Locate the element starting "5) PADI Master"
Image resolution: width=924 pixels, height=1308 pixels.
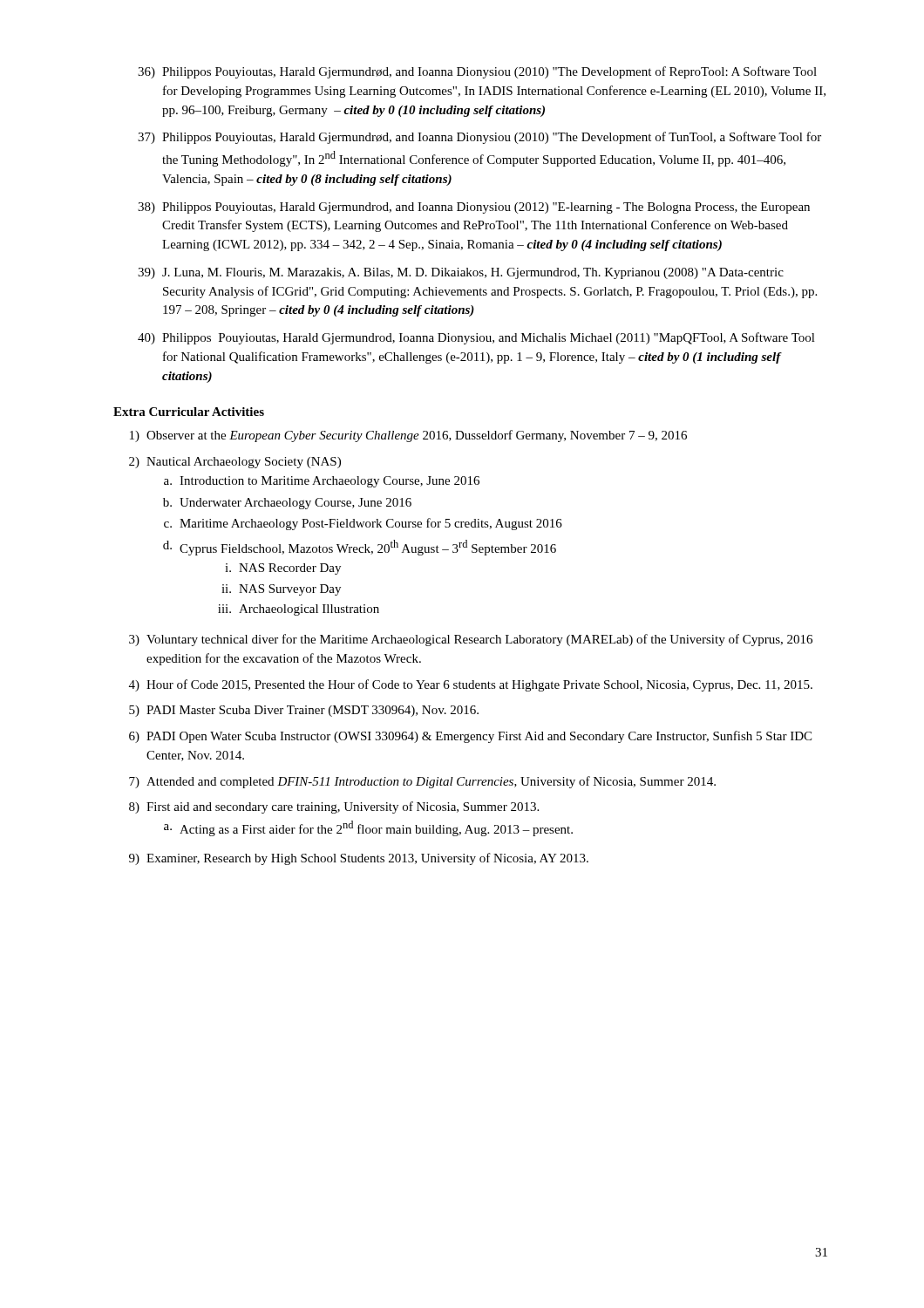click(x=471, y=711)
